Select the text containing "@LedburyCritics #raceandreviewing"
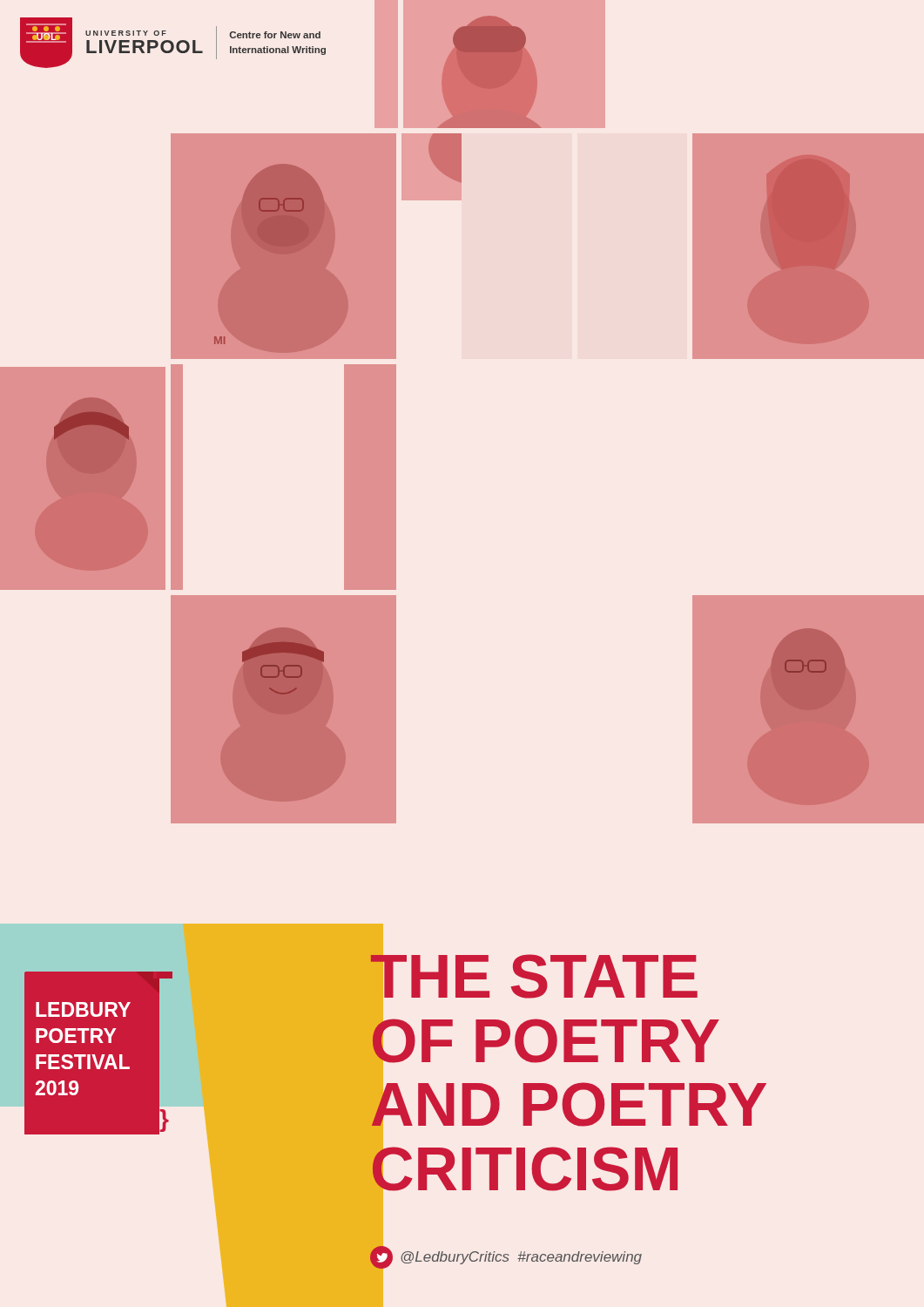This screenshot has height=1307, width=924. point(506,1257)
